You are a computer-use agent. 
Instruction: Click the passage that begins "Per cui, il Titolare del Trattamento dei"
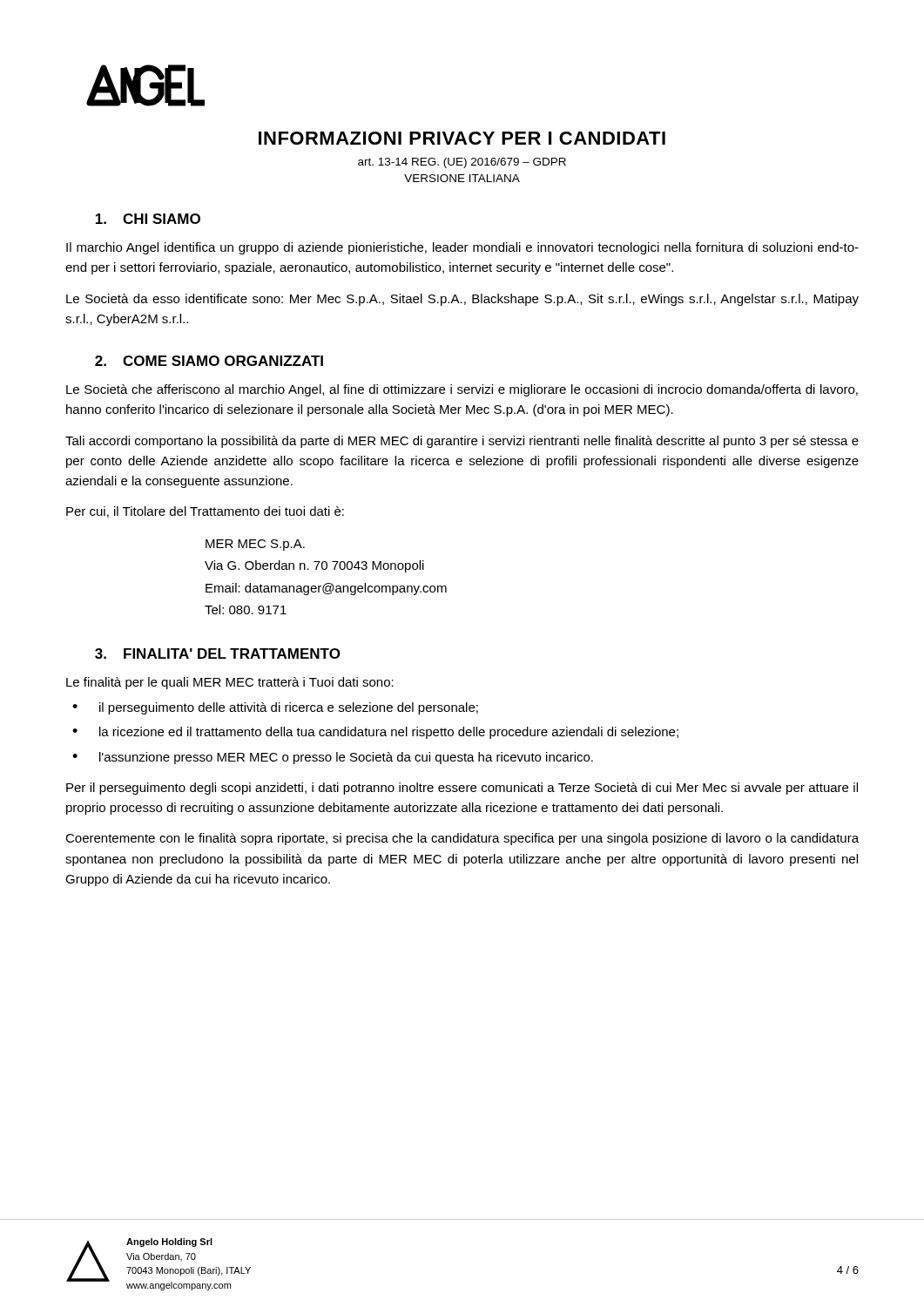click(x=205, y=511)
